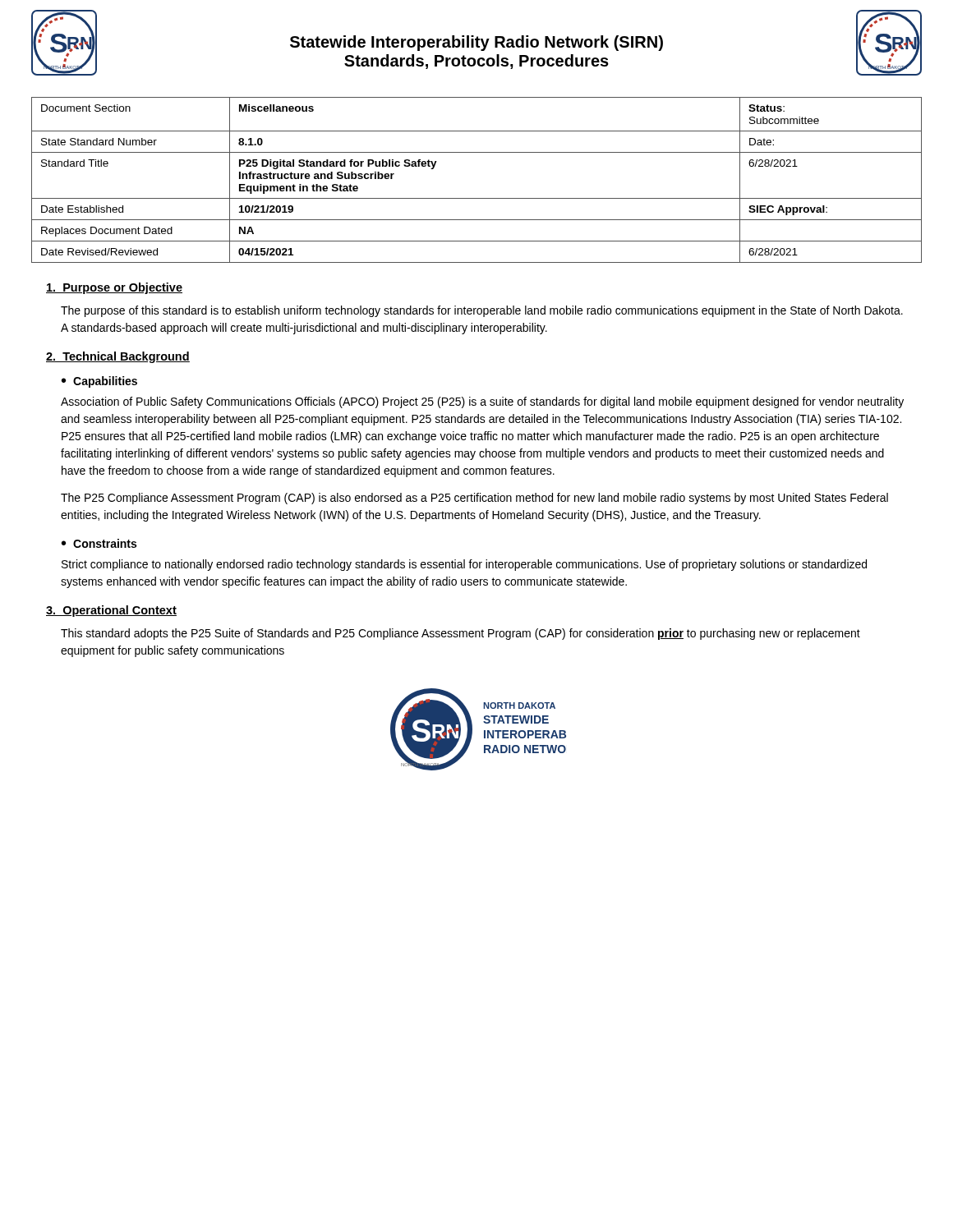Navigate to the passage starting "Strict compliance to nationally endorsed"

[x=464, y=573]
